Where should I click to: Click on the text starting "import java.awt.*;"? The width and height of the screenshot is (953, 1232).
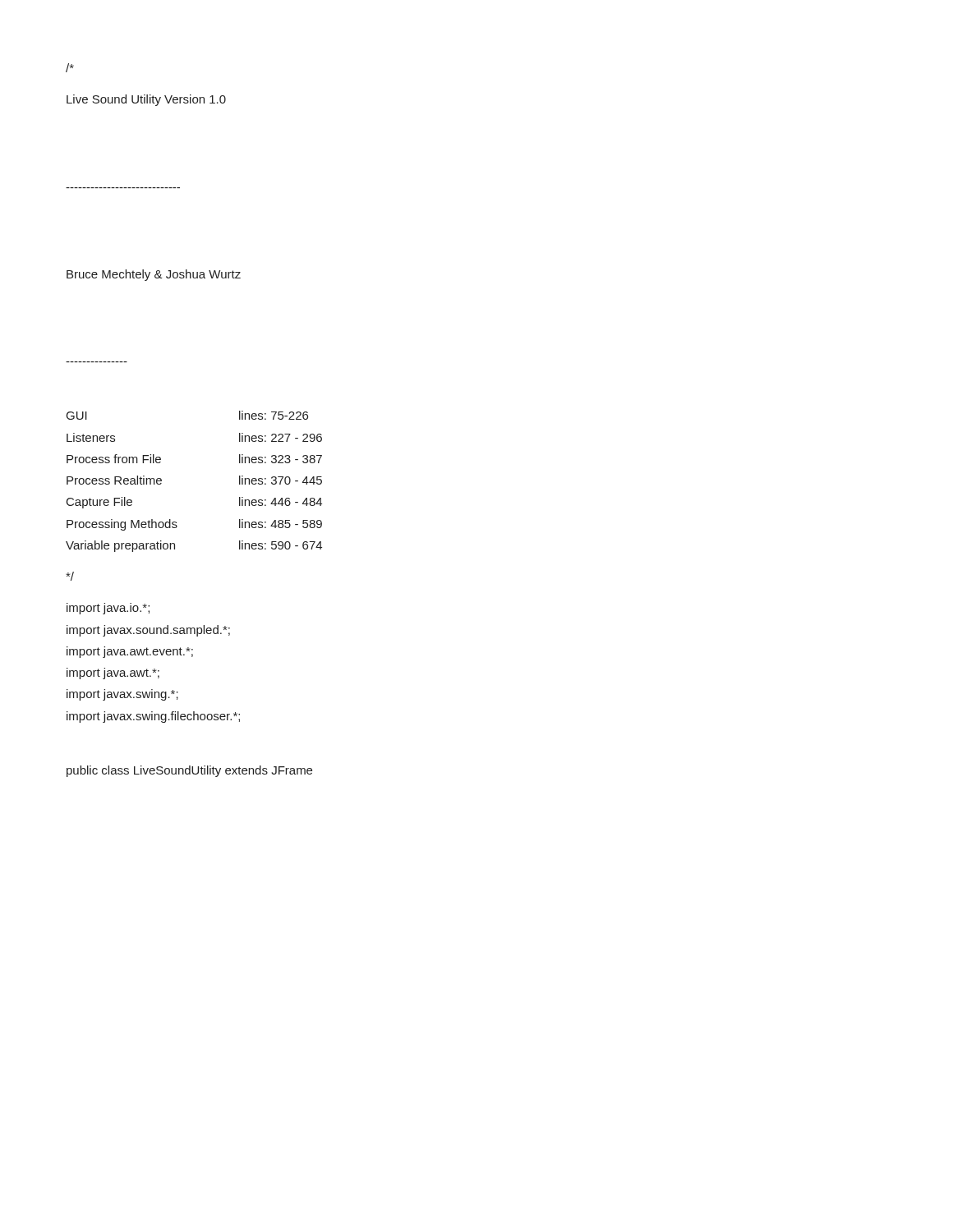[113, 672]
